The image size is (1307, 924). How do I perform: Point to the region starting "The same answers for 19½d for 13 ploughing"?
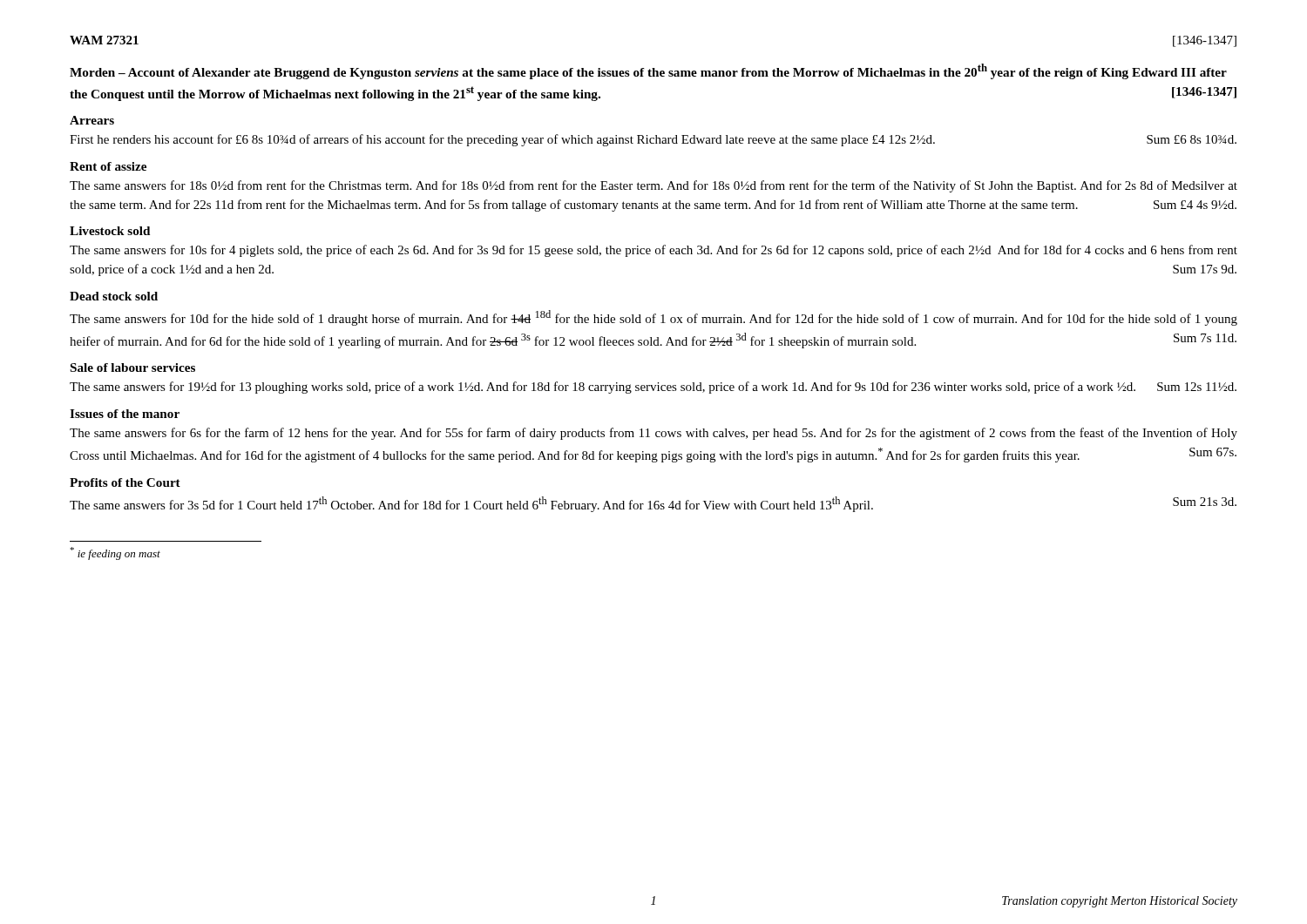[654, 388]
